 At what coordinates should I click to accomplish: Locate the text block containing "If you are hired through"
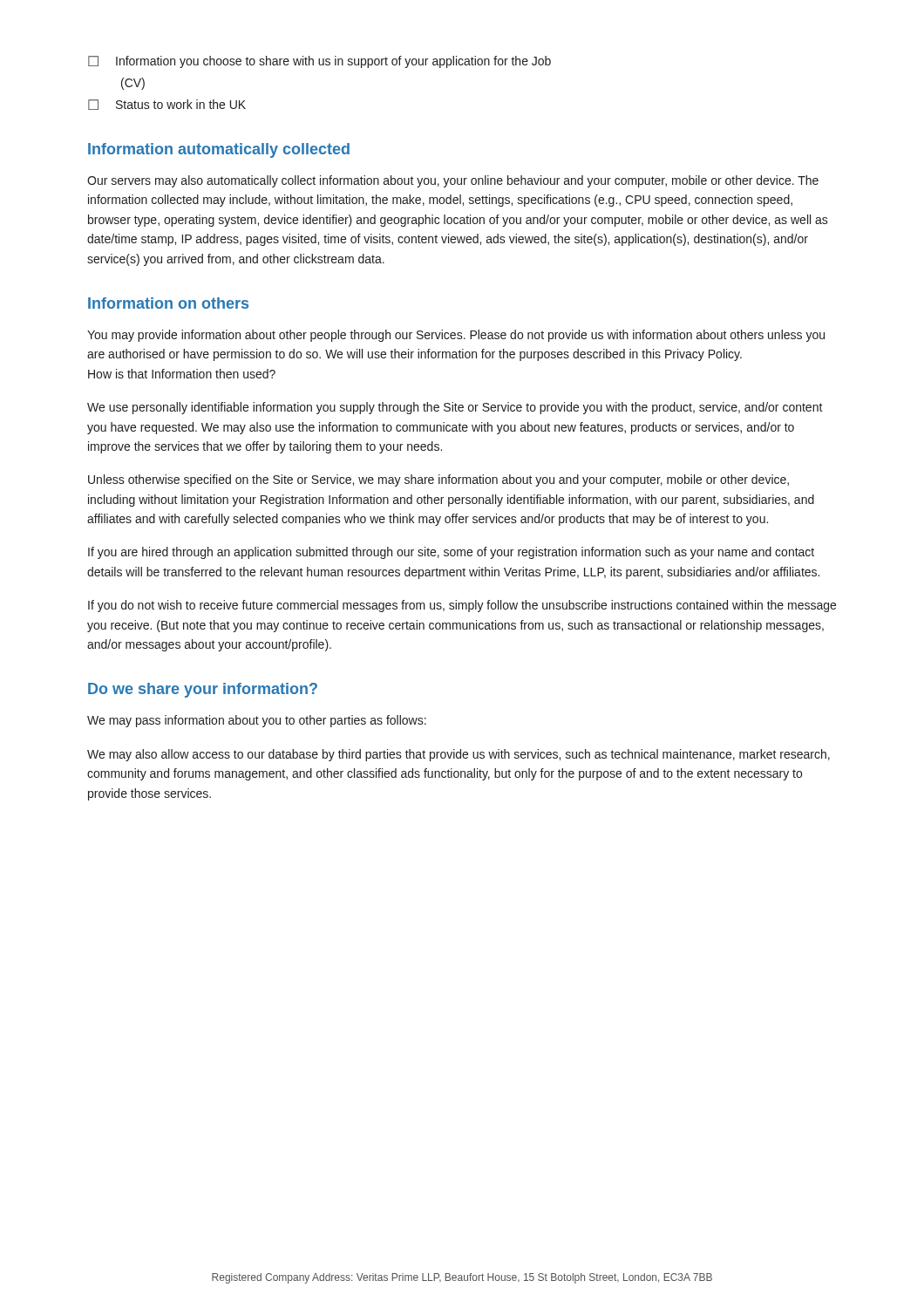pos(454,562)
